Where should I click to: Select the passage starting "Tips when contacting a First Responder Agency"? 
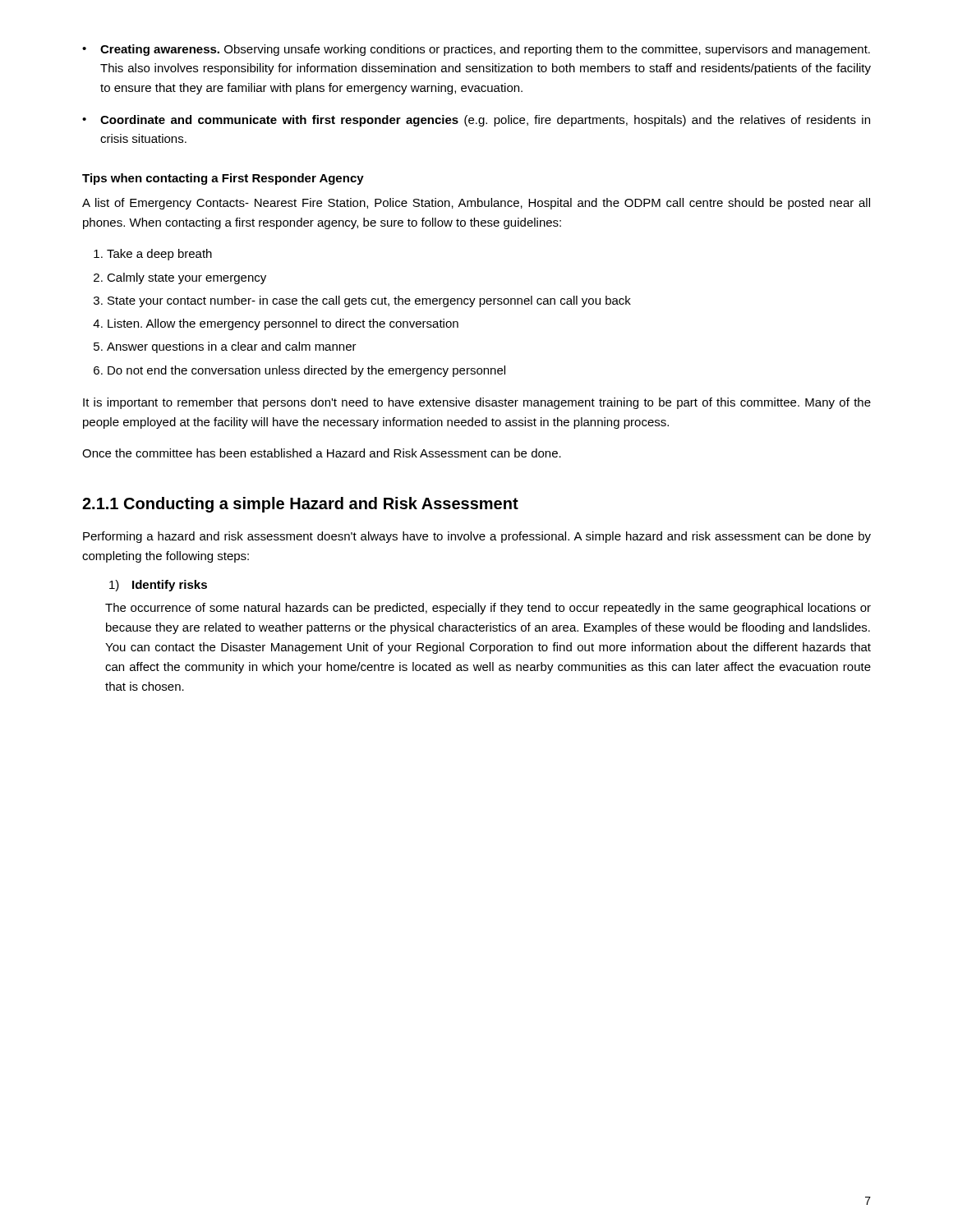(223, 178)
